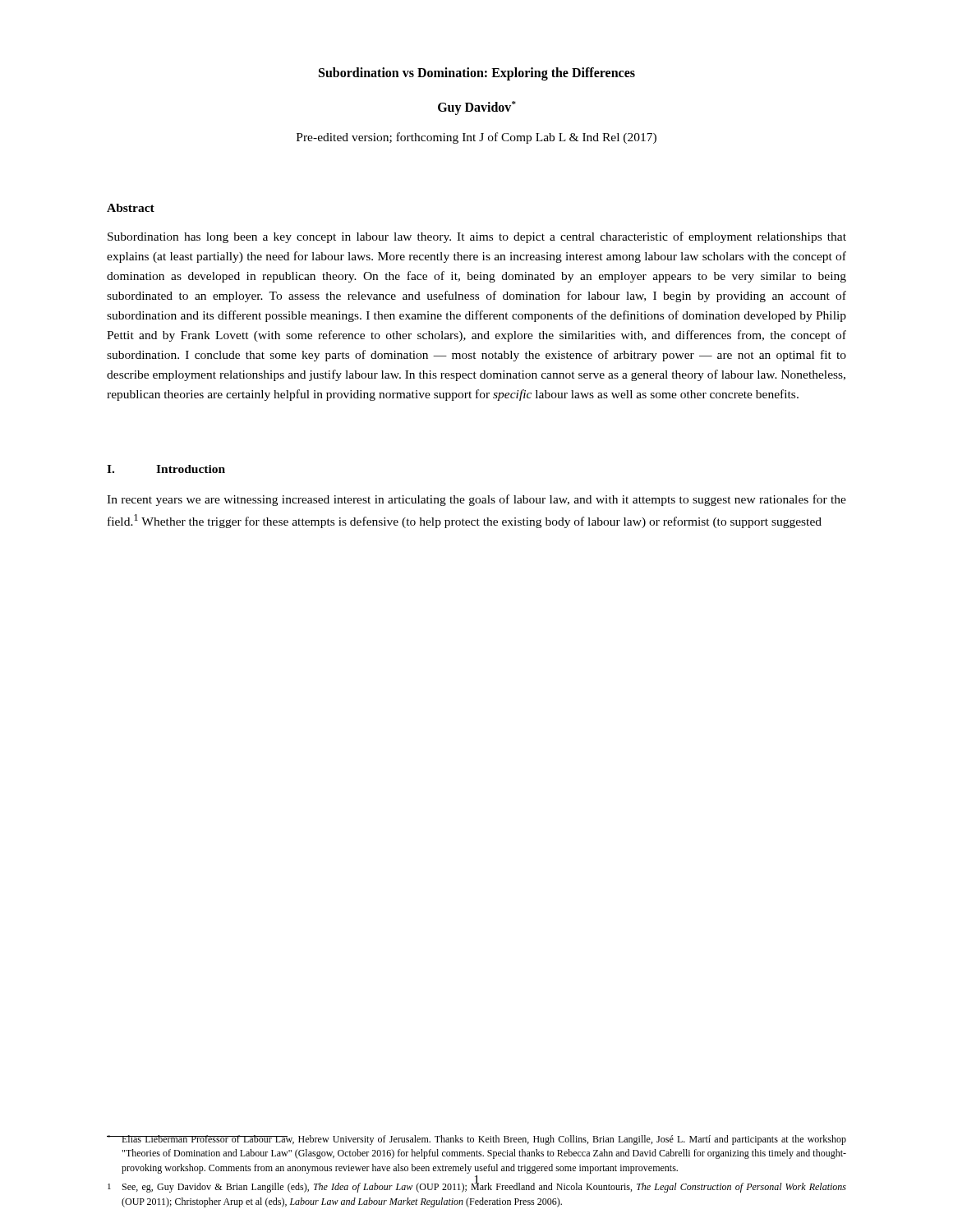Click on the text block that reads "Pre-edited version; forthcoming Int J"

[x=476, y=137]
